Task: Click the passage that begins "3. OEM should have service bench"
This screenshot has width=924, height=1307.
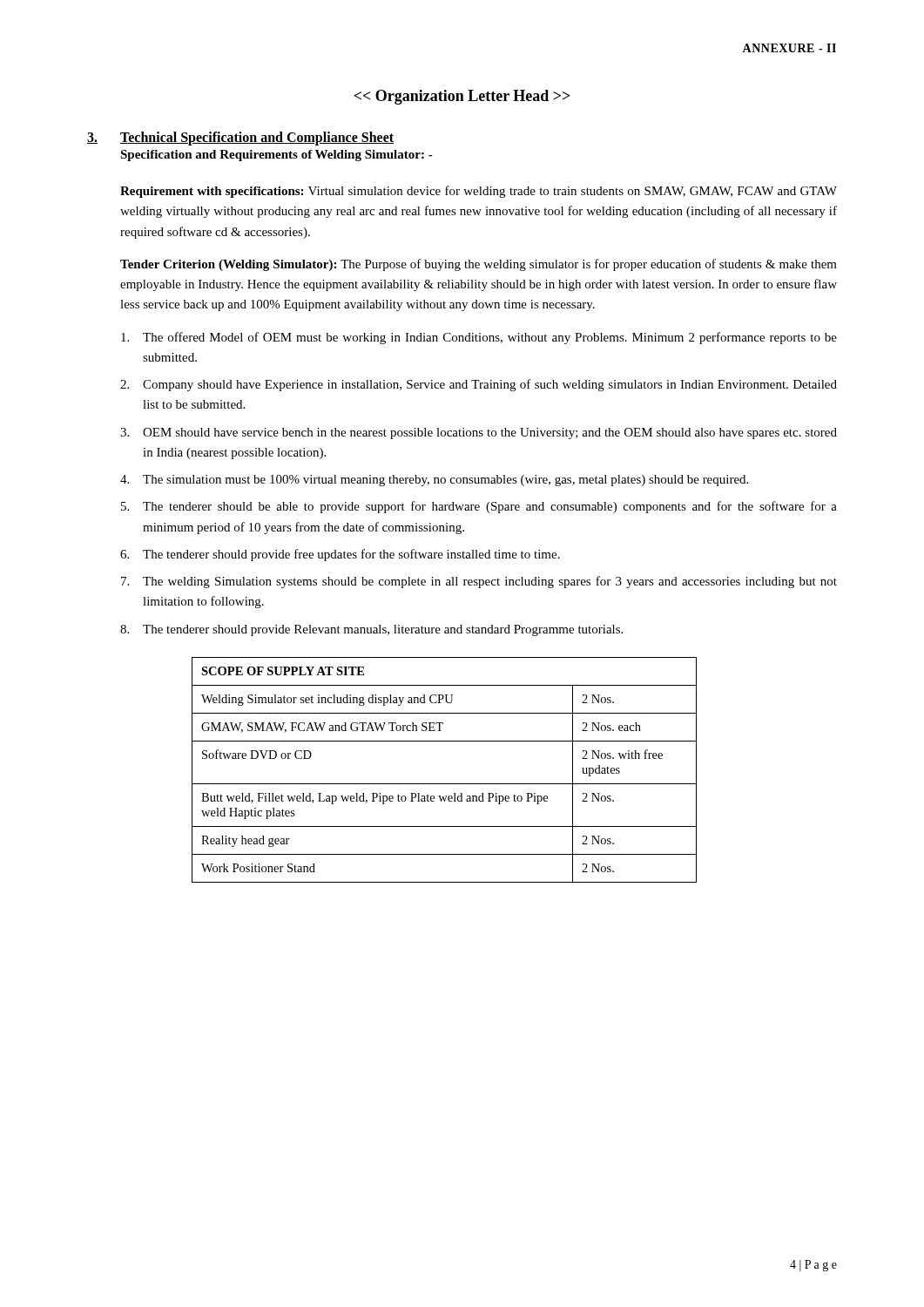Action: coord(479,442)
